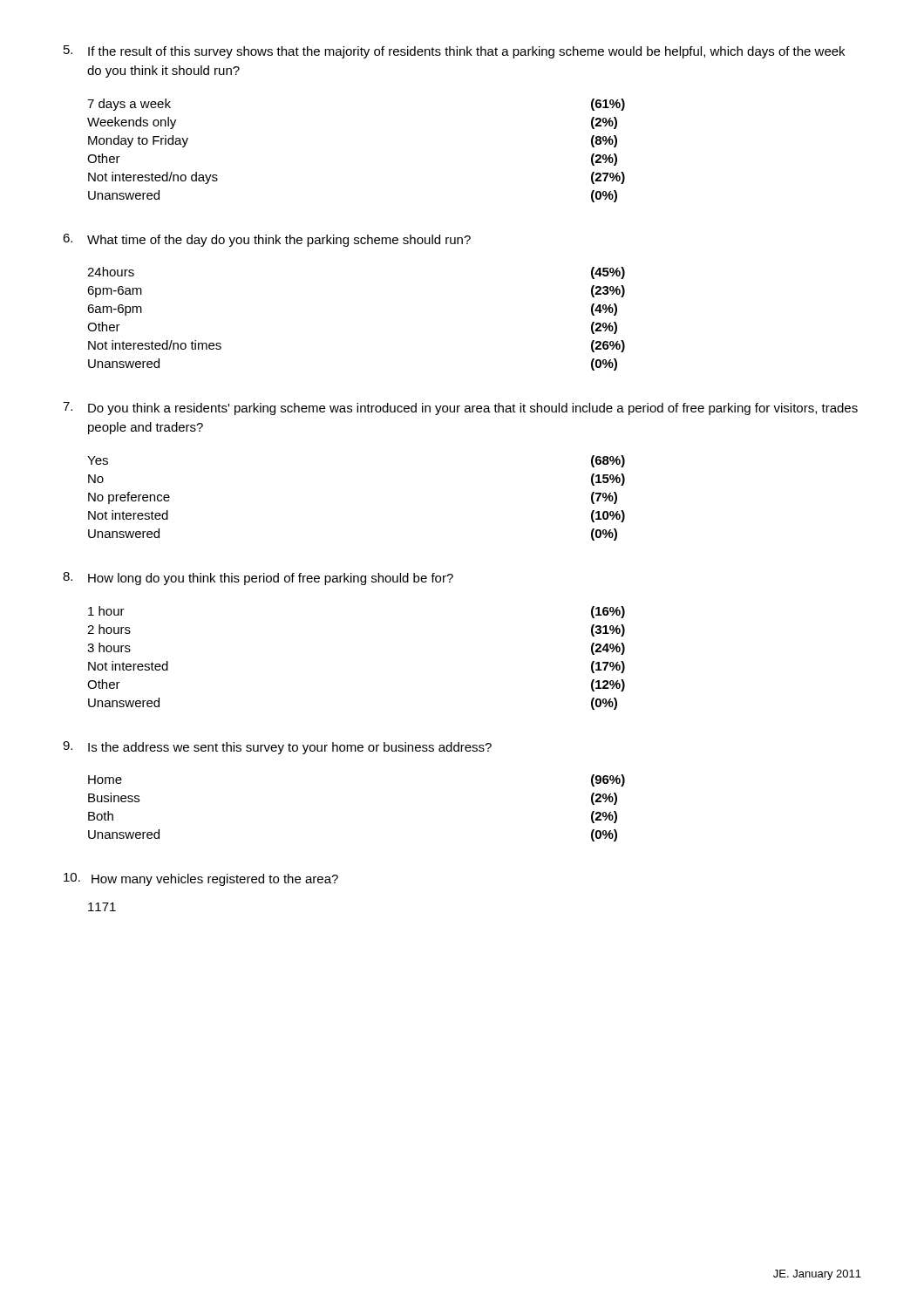Where is the passage that starts "9. Is the address we sent this survey"?
This screenshot has width=924, height=1308.
[x=277, y=748]
